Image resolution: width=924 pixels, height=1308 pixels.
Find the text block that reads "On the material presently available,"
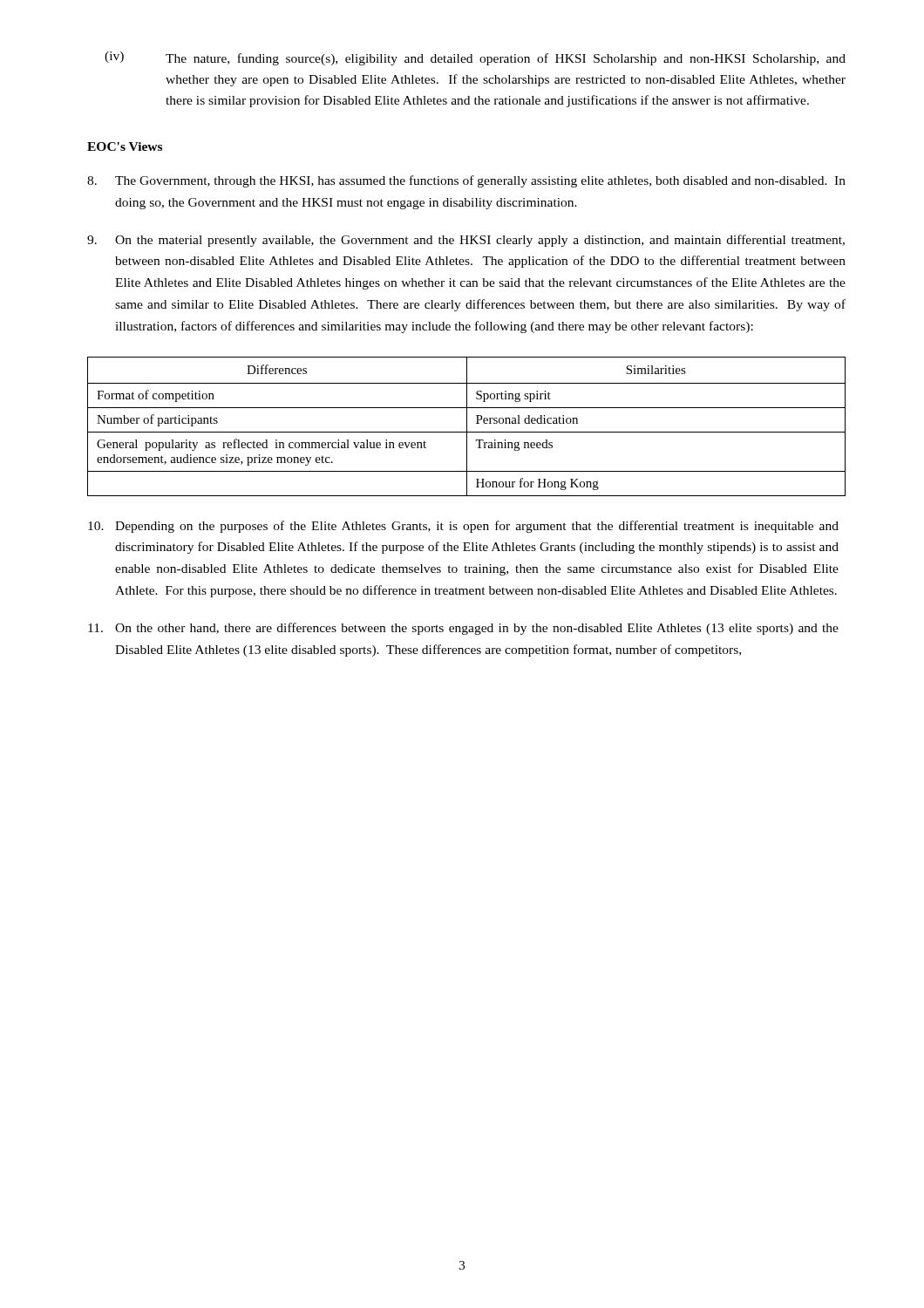pyautogui.click(x=466, y=283)
